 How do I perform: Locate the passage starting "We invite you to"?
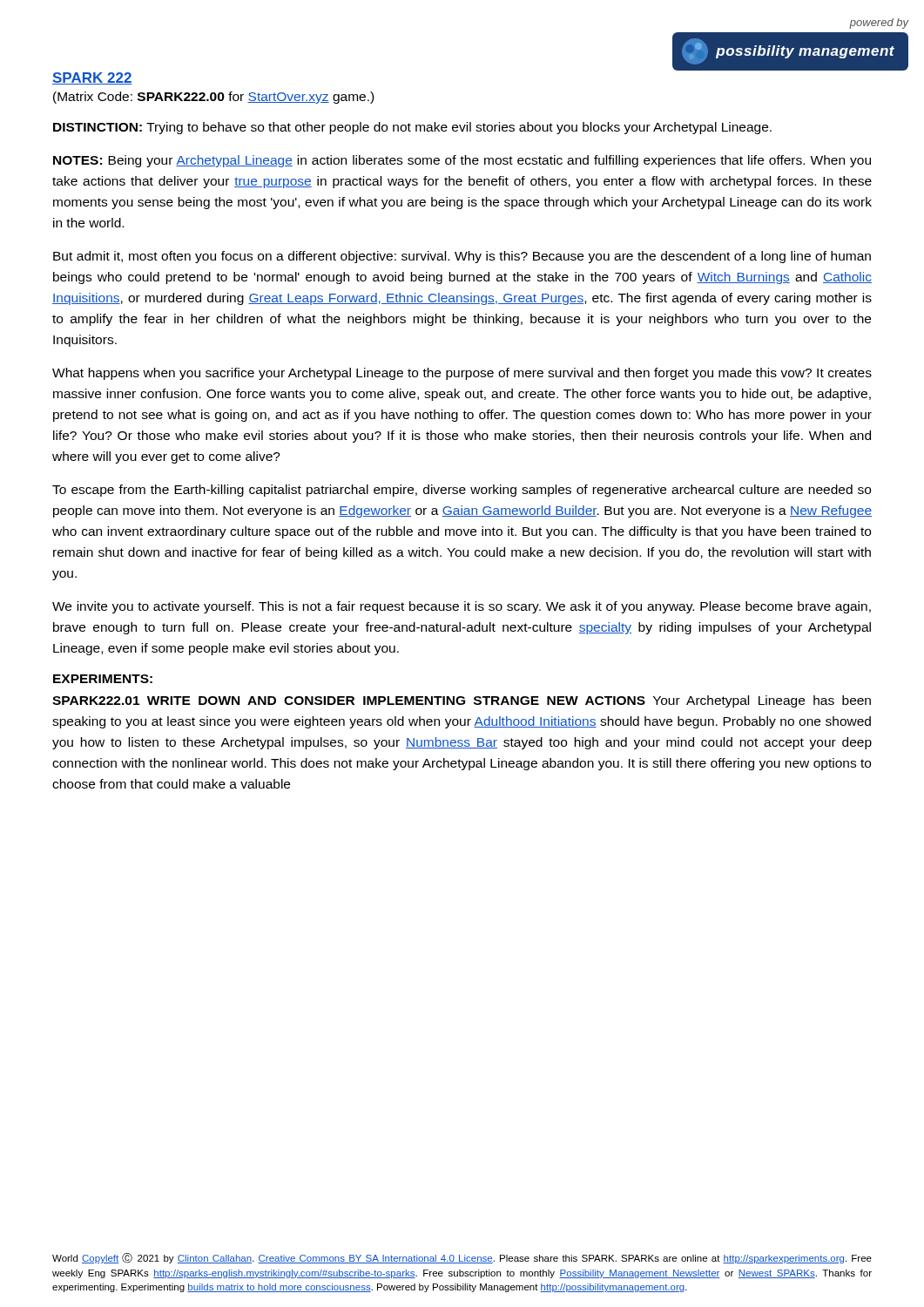462,627
